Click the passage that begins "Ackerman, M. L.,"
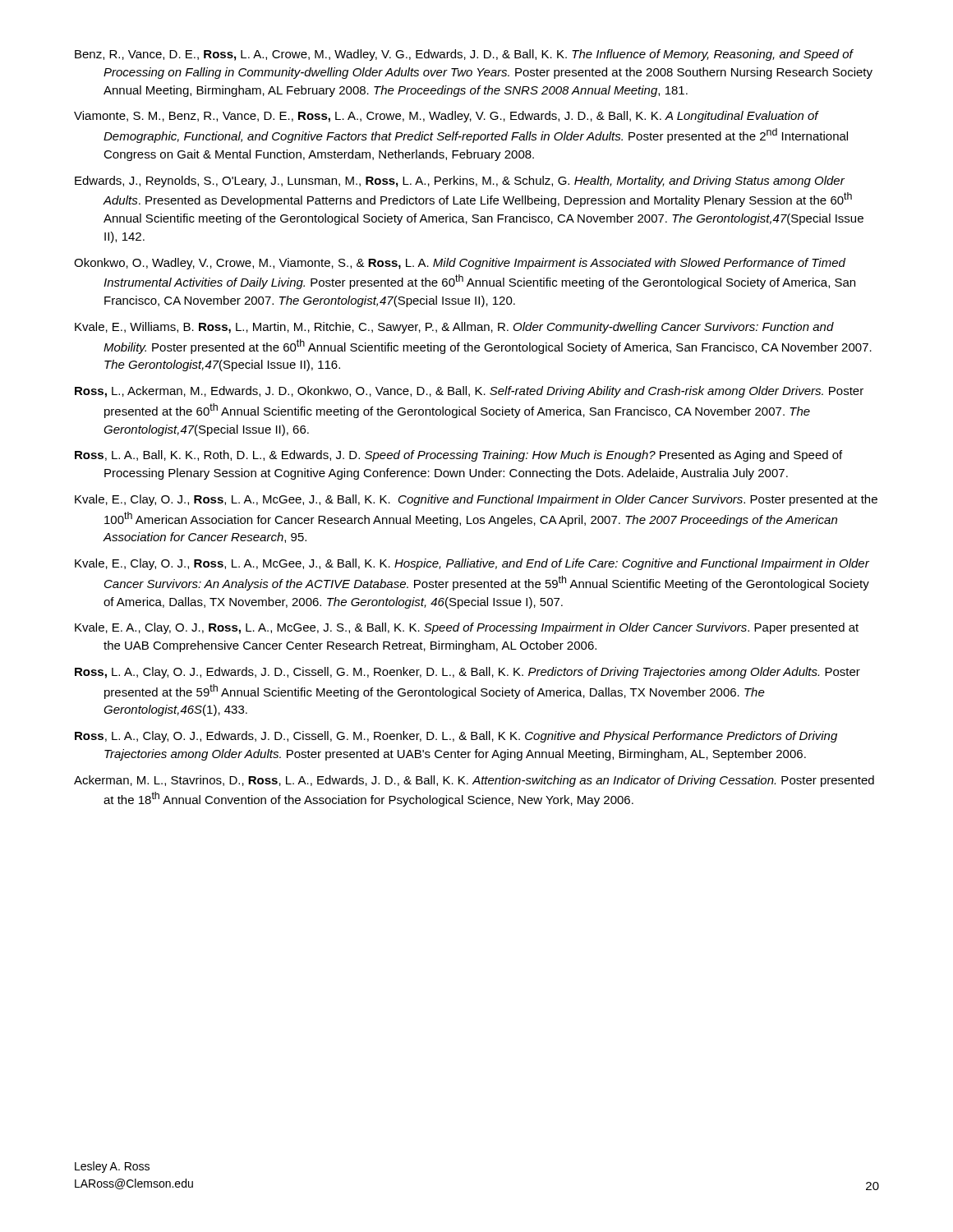Viewport: 953px width, 1232px height. [x=474, y=790]
